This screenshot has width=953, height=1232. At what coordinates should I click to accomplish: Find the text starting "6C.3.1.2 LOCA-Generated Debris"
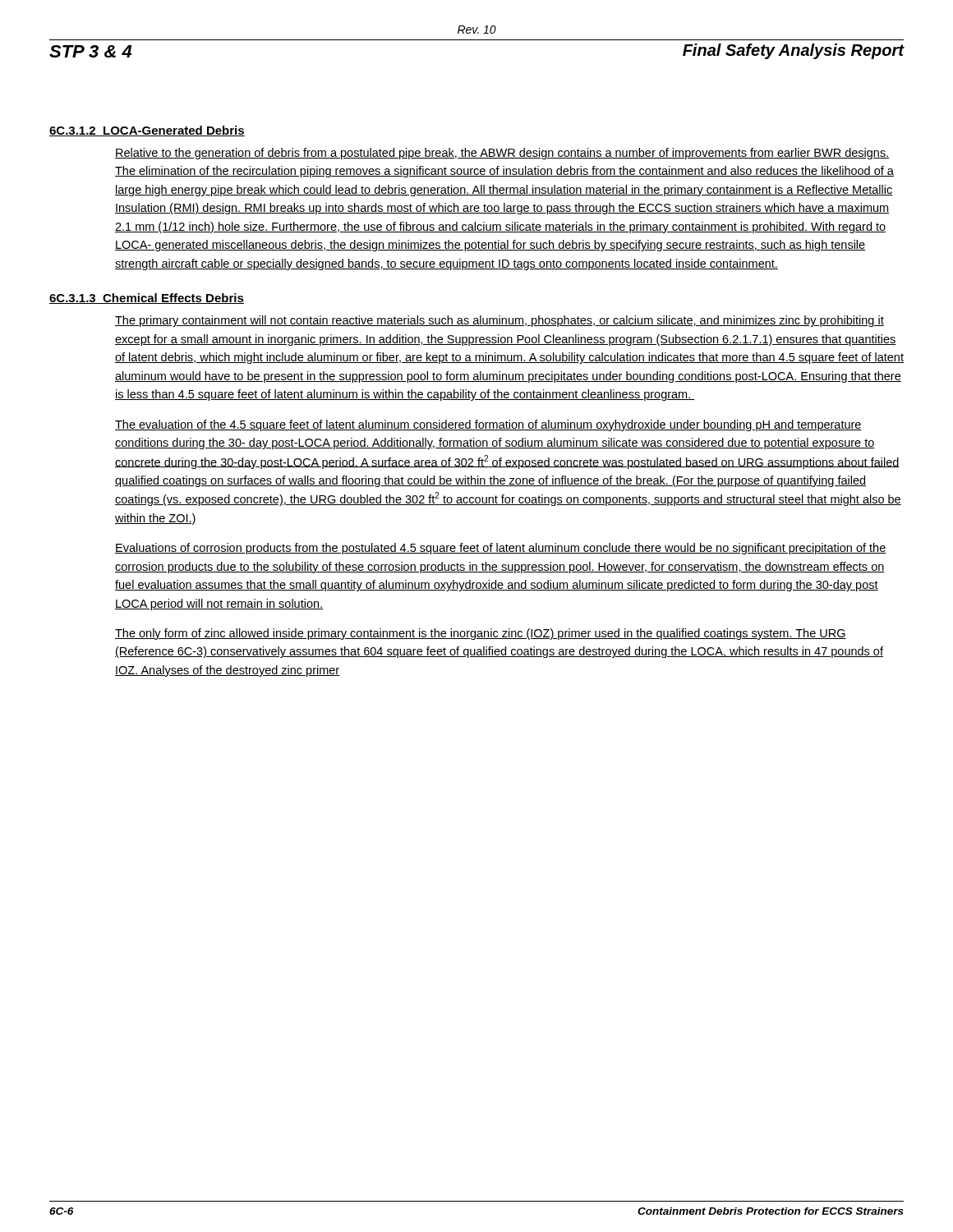pos(147,130)
